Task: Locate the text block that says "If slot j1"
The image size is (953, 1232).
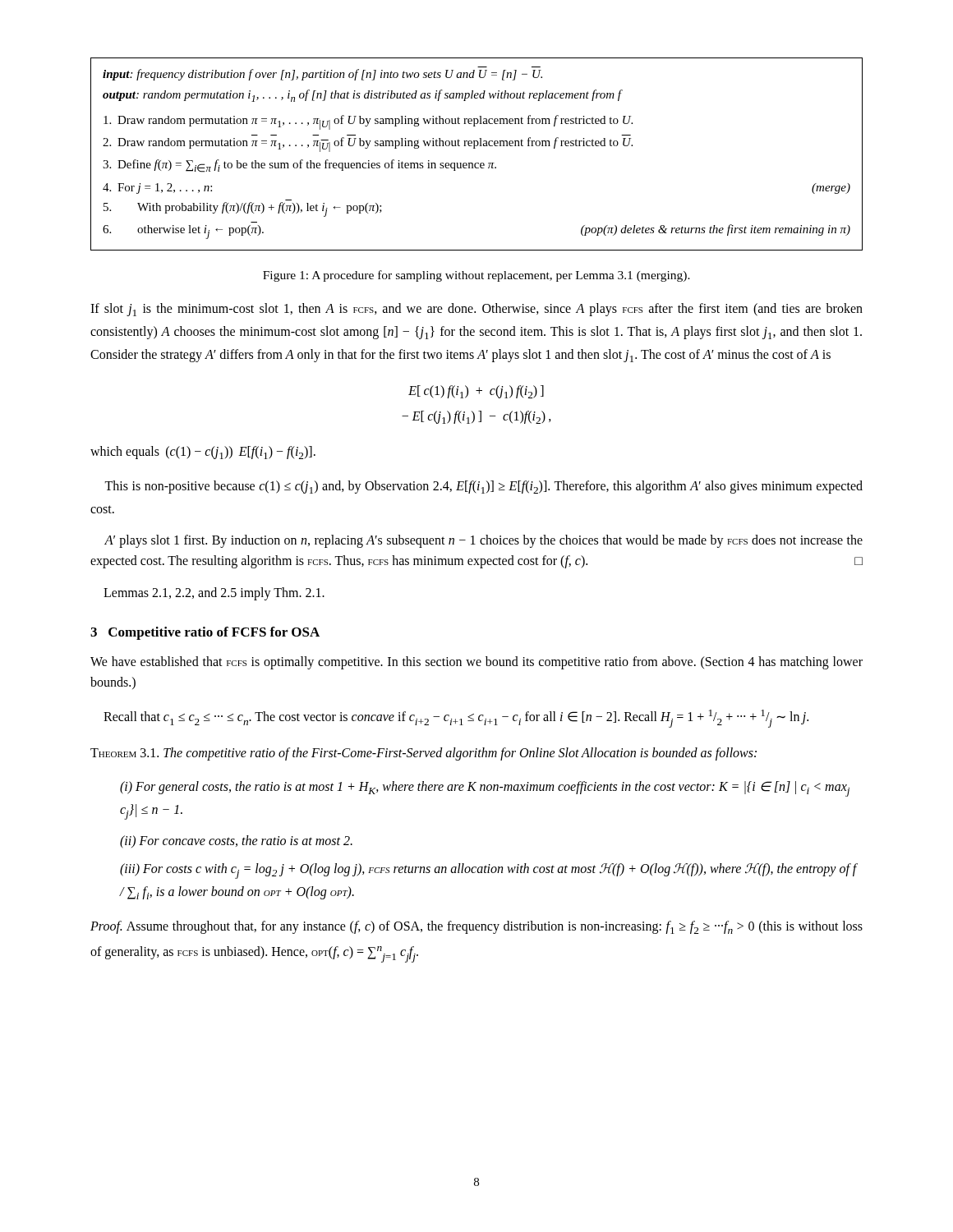Action: click(476, 333)
